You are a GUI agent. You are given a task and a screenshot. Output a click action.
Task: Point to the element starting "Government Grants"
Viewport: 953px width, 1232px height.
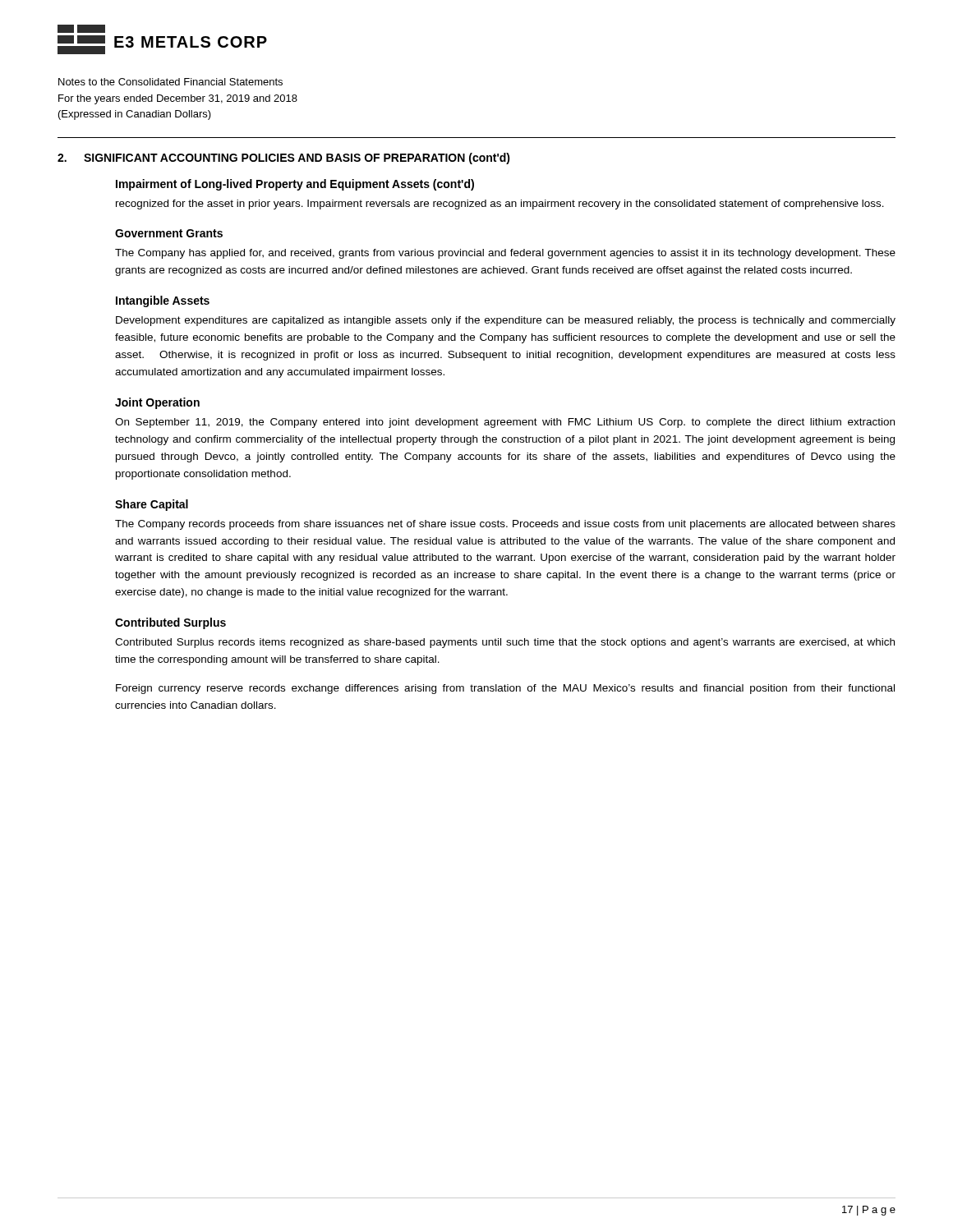click(169, 234)
